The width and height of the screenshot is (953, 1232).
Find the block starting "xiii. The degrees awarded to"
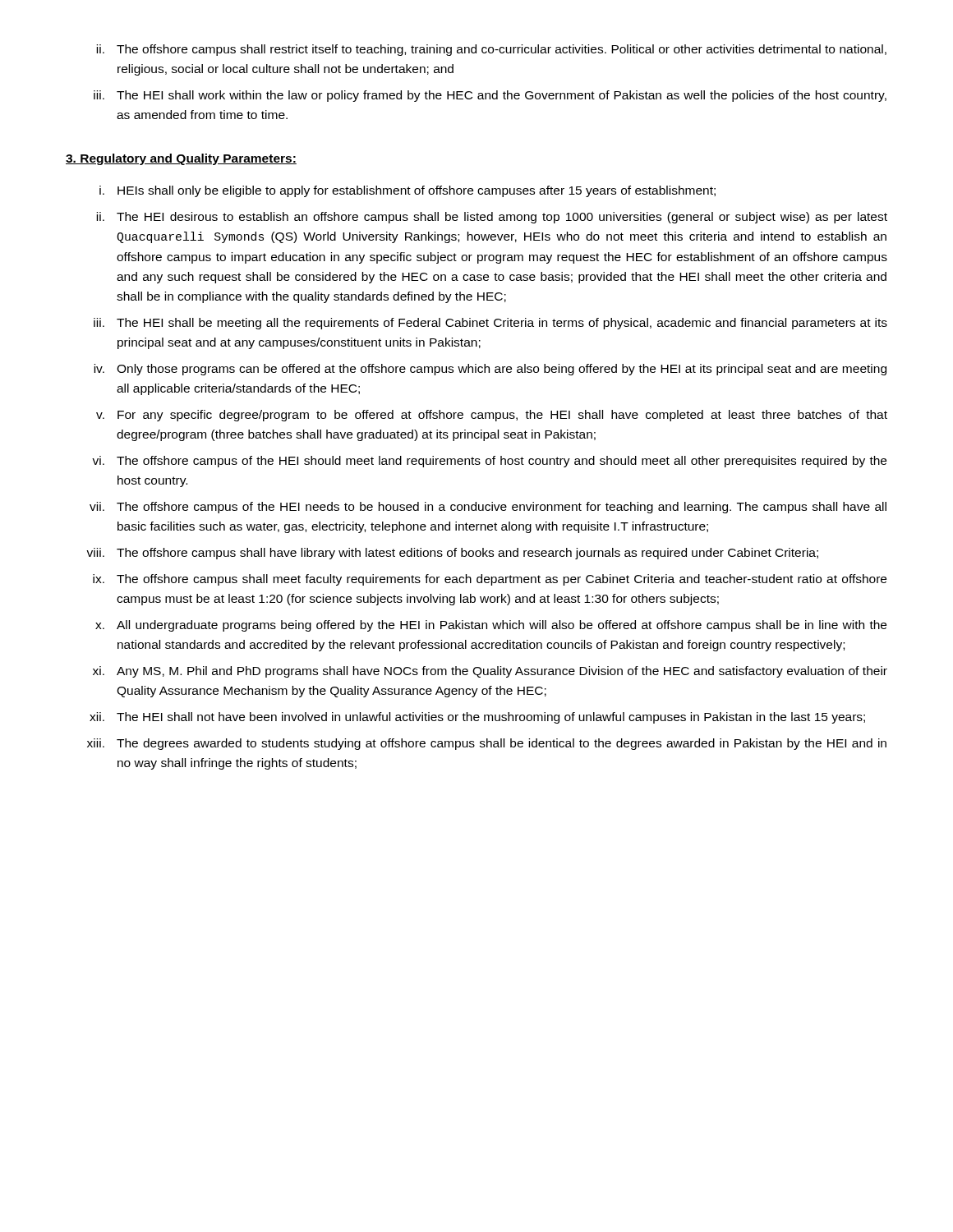(x=476, y=753)
